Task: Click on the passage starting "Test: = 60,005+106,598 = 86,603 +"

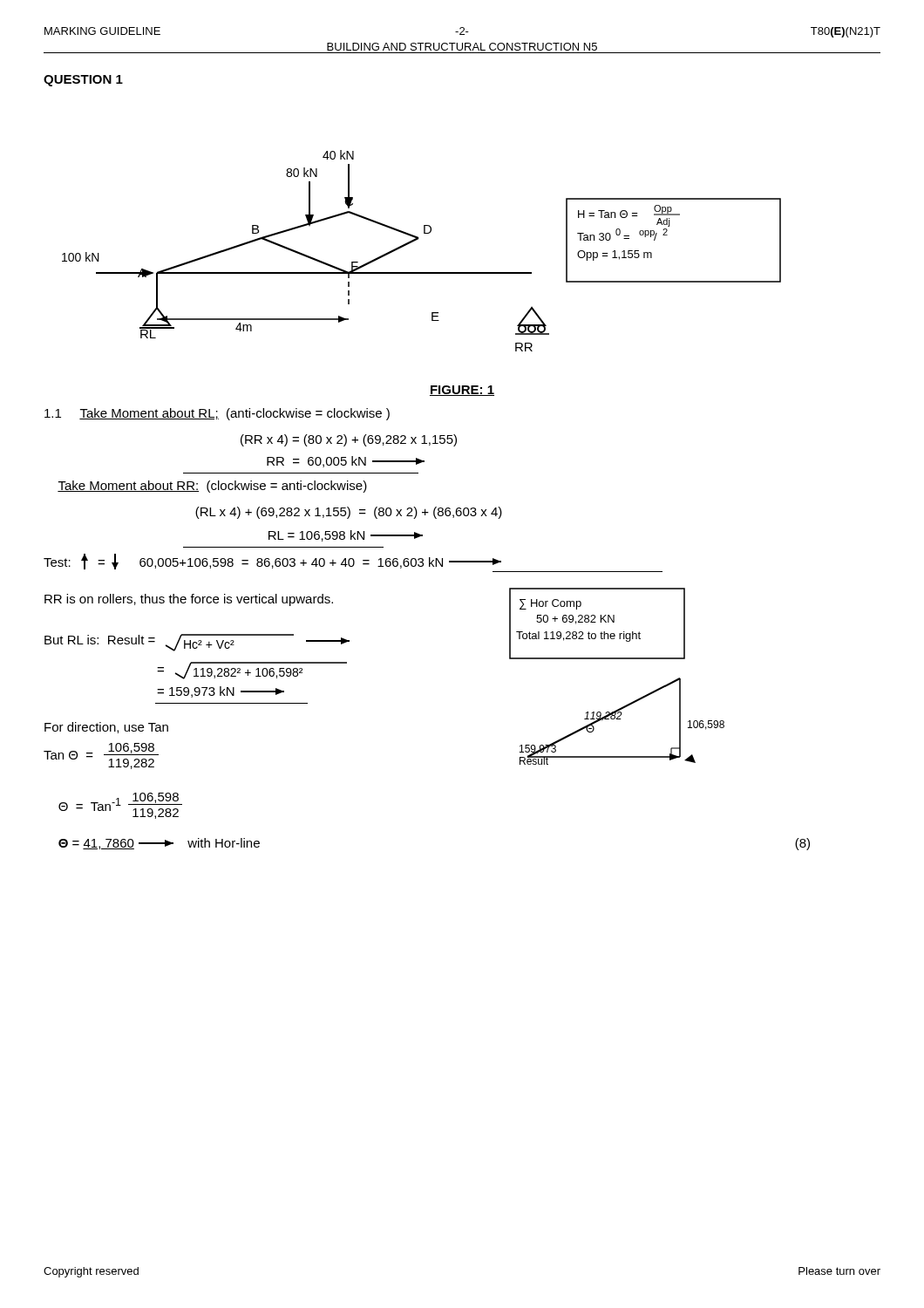Action: click(276, 562)
